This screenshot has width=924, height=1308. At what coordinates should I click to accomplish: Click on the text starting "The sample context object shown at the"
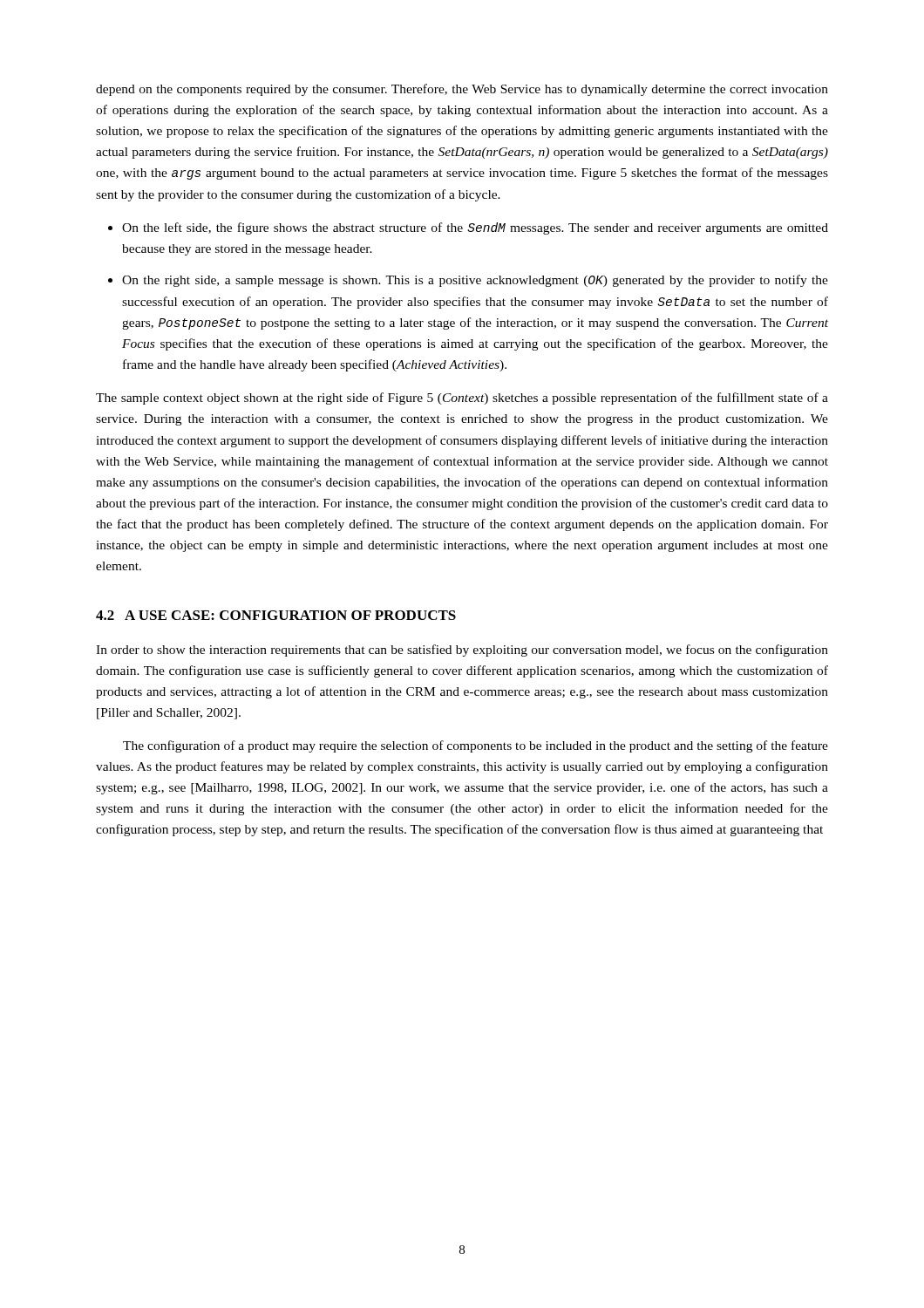tap(462, 482)
